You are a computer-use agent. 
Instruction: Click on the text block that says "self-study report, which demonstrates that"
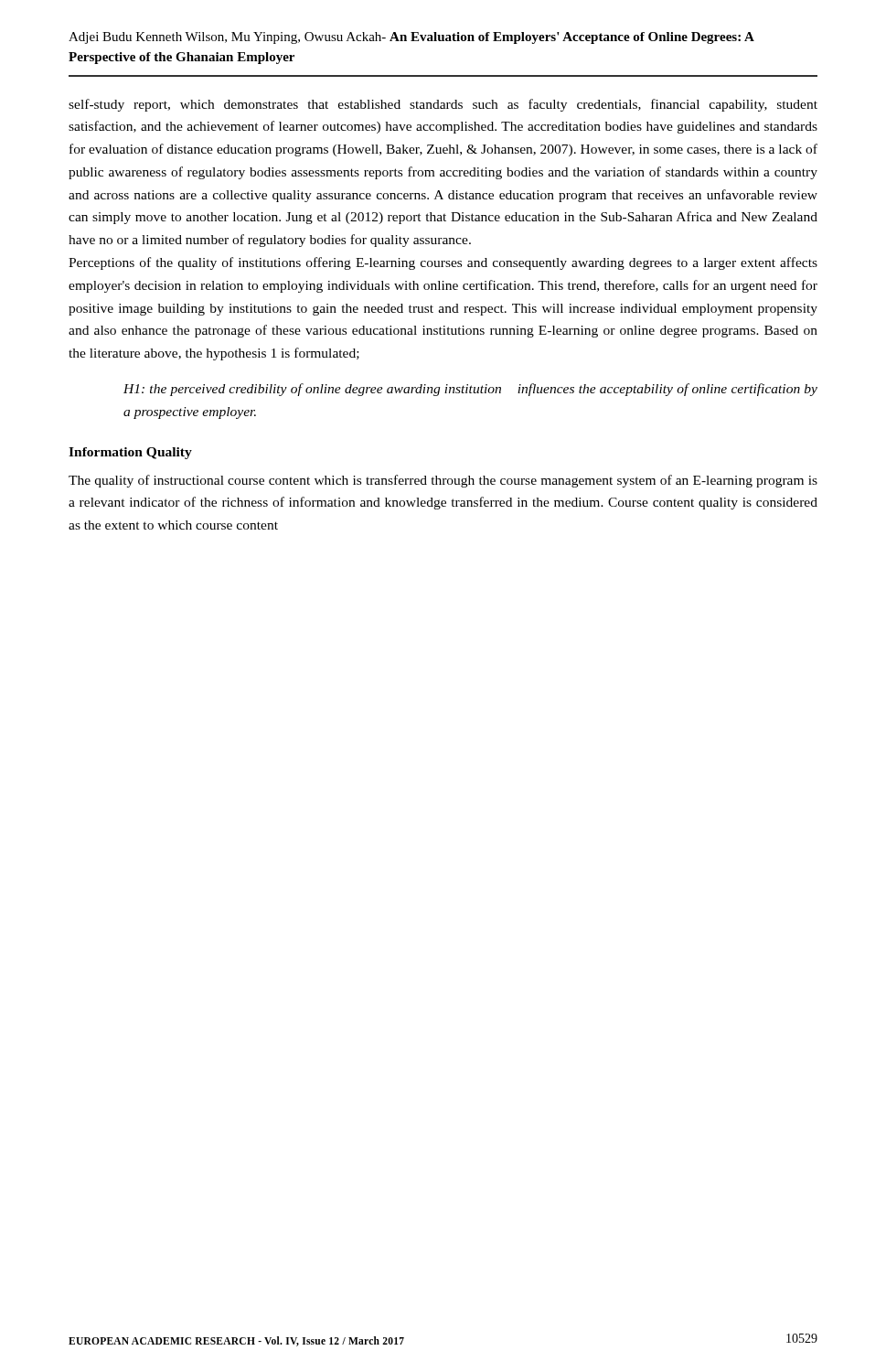pyautogui.click(x=443, y=228)
